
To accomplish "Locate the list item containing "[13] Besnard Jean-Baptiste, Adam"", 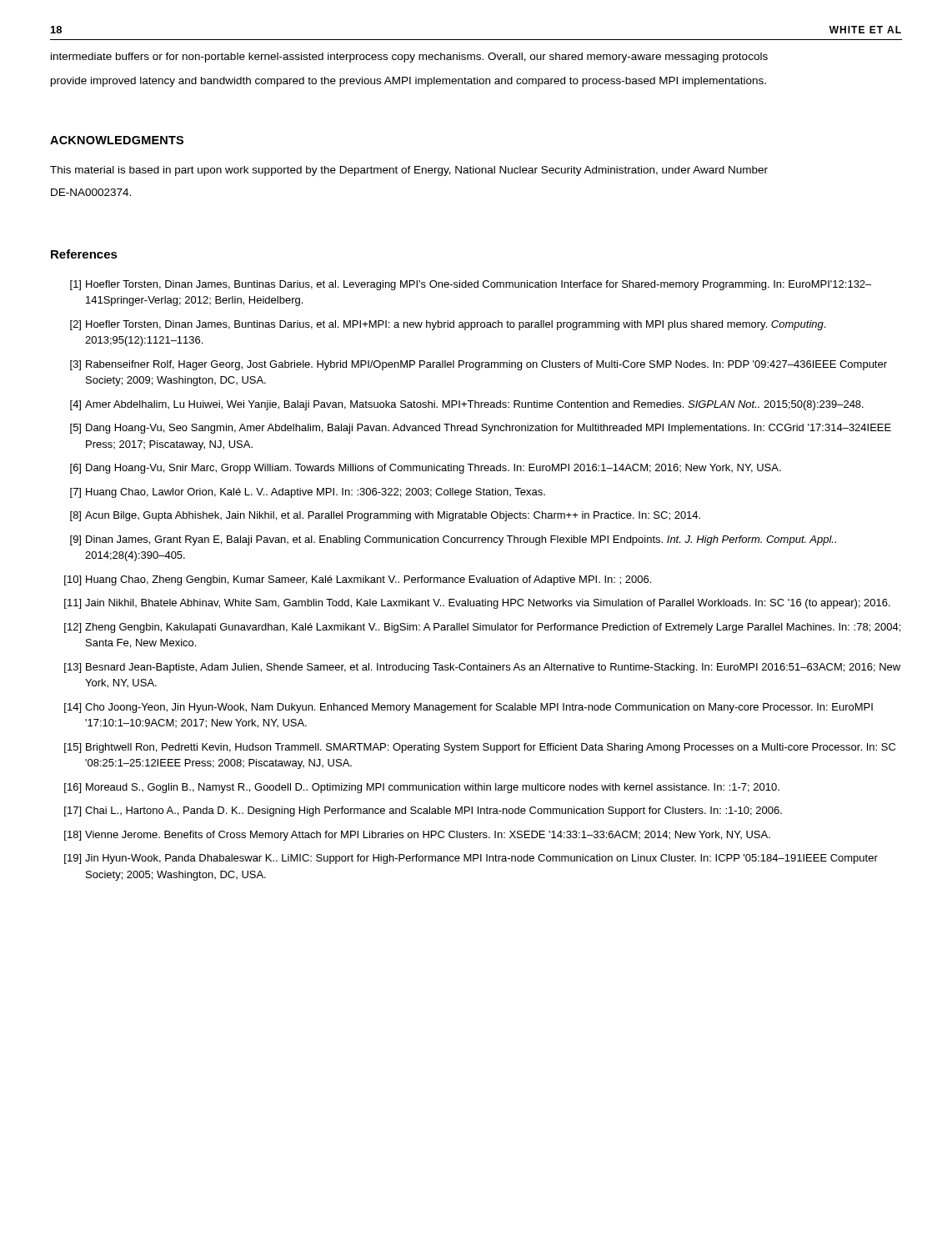I will click(476, 675).
